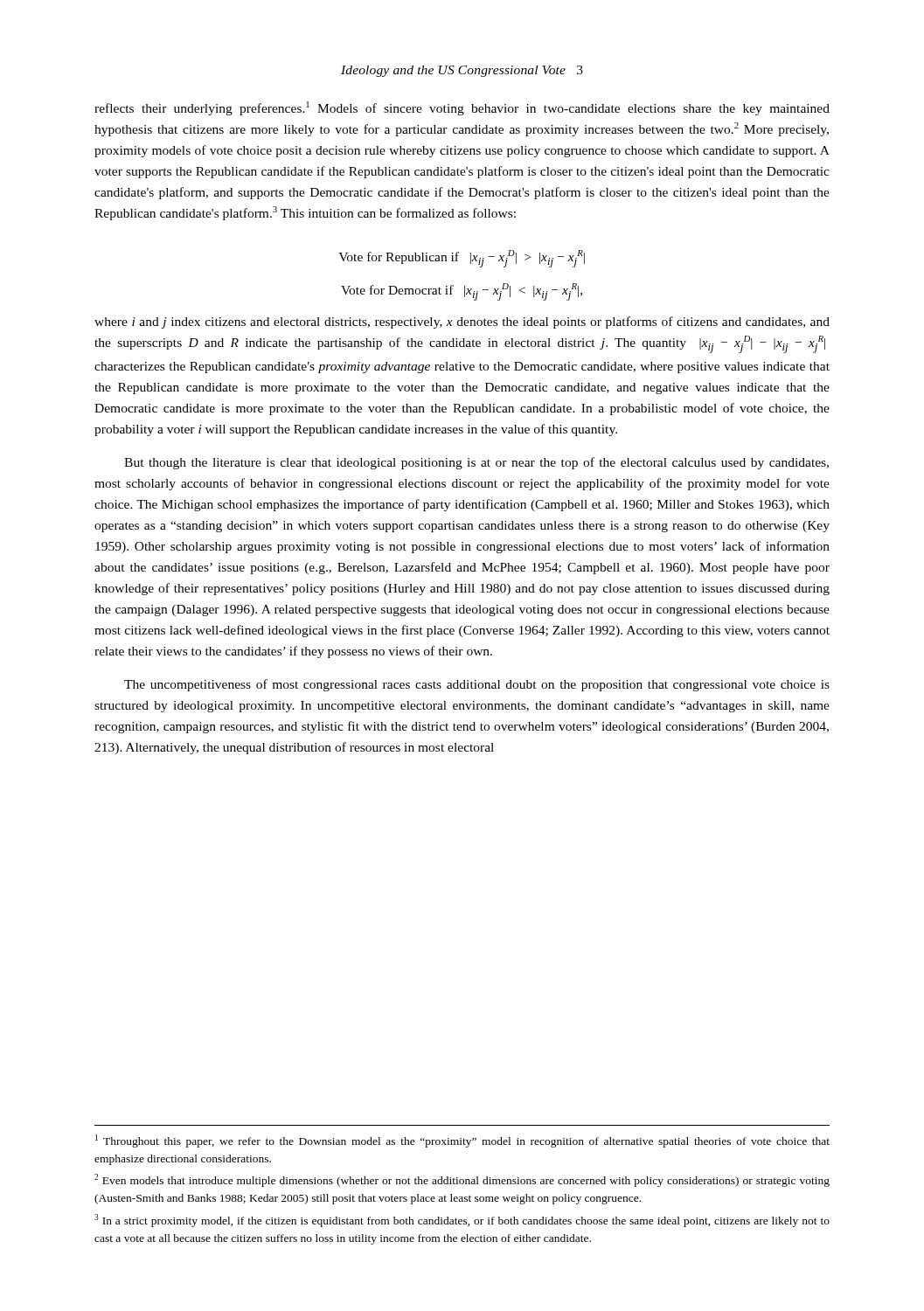Locate the text starting "reflects their underlying preferences.1 Models of"
This screenshot has height=1311, width=924.
(x=462, y=159)
